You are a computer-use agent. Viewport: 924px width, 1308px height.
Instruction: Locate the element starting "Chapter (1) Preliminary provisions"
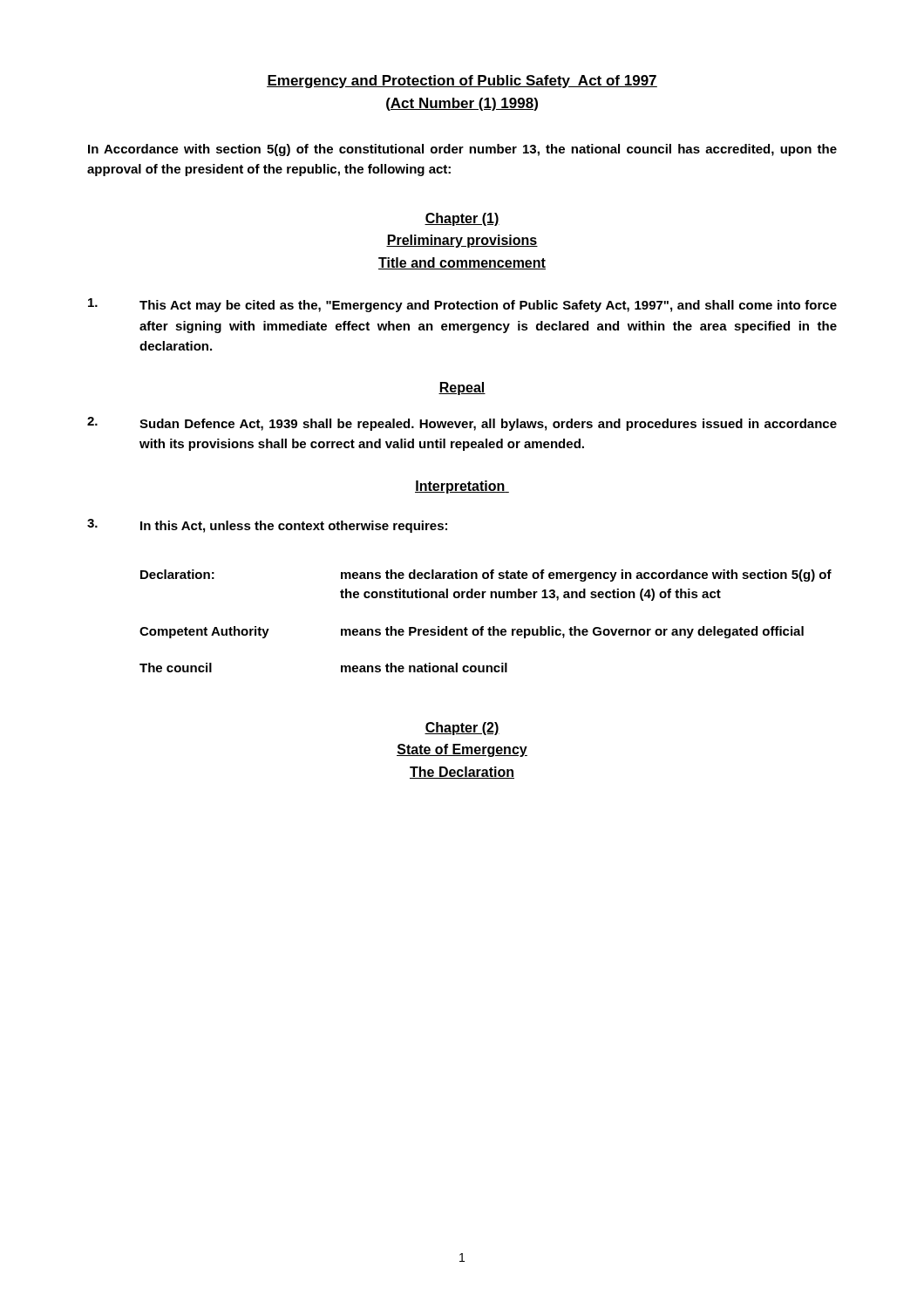pyautogui.click(x=462, y=240)
